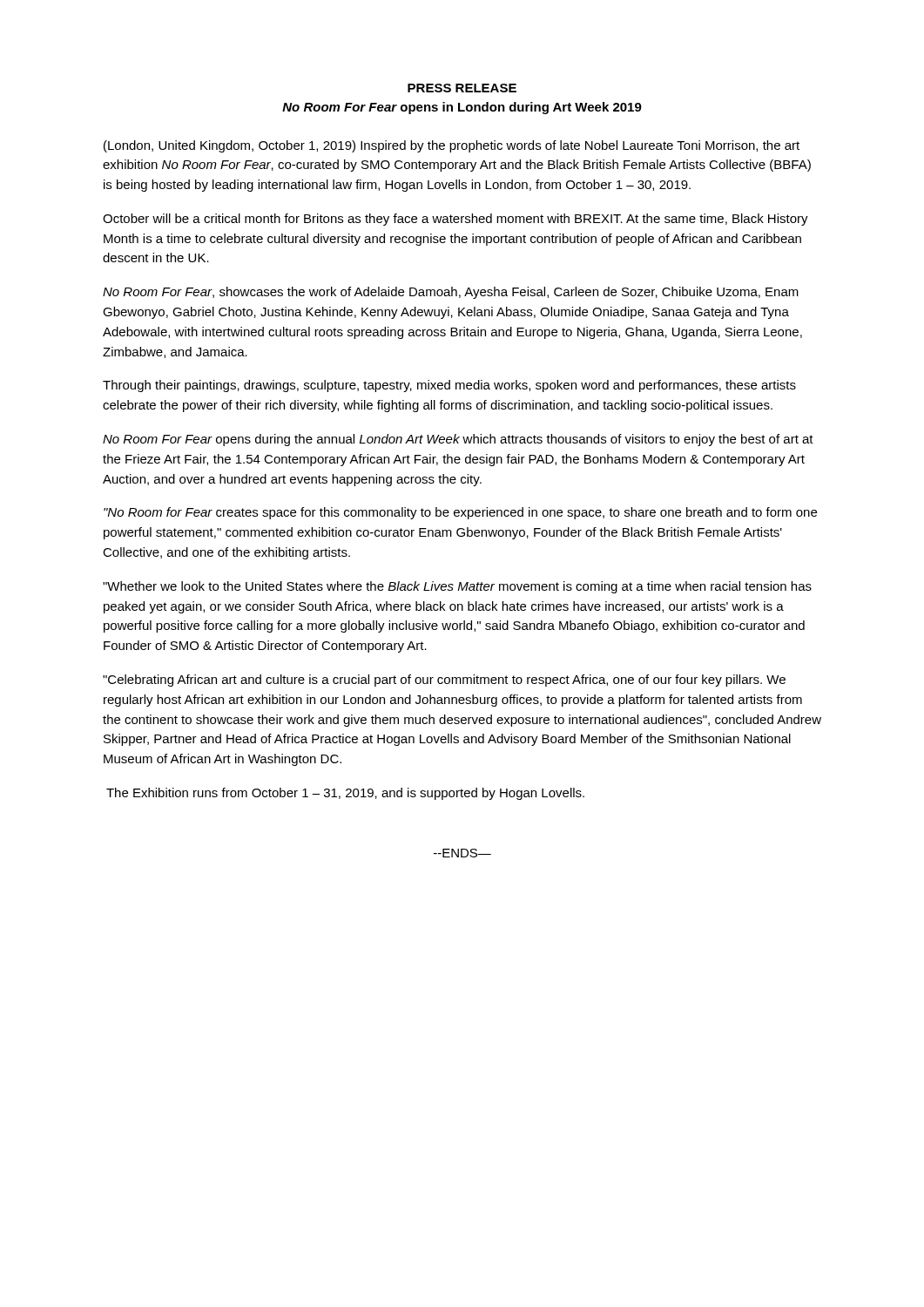Locate the text block starting "(London, United Kingdom,"
This screenshot has height=1307, width=924.
[457, 164]
